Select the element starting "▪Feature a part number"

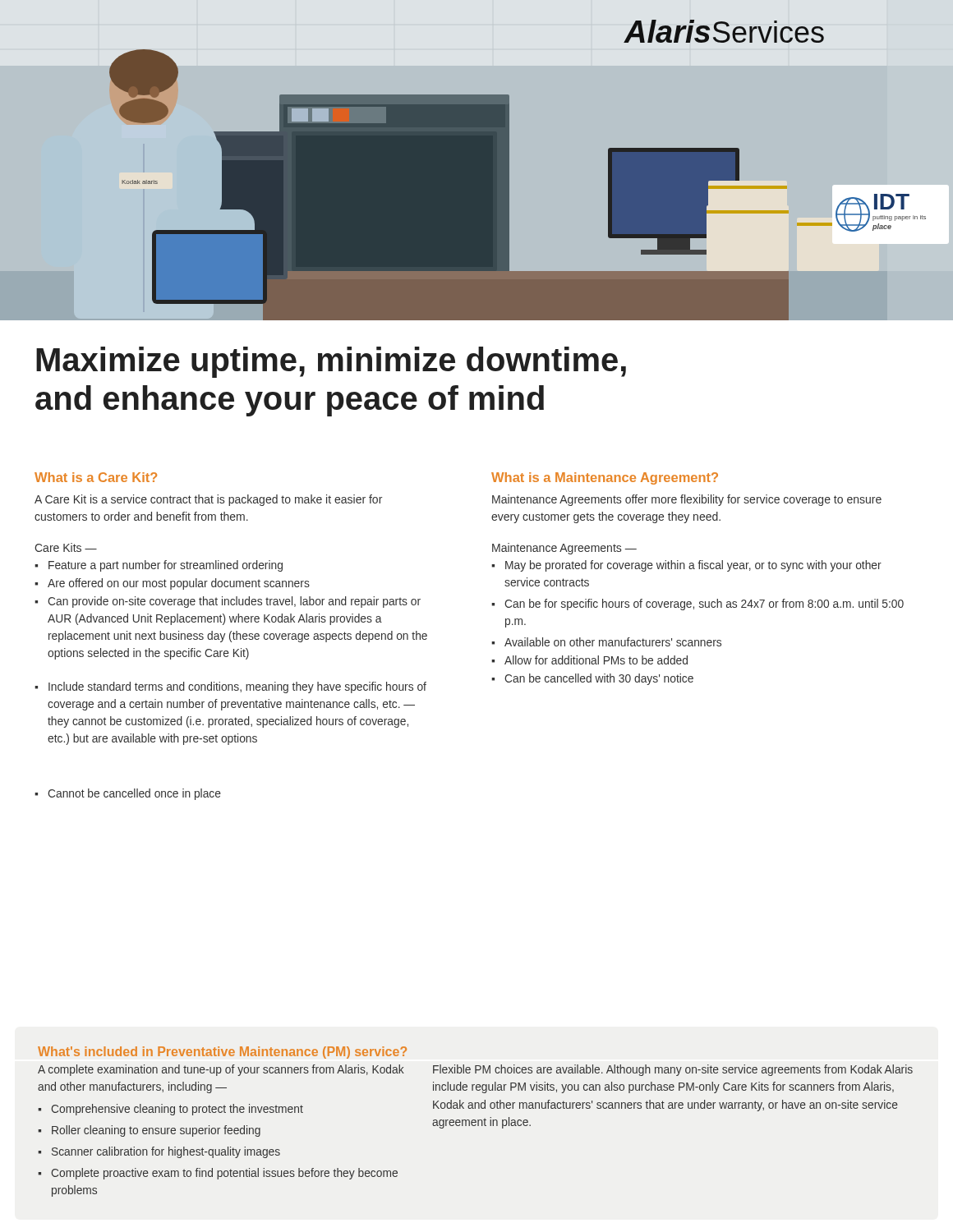232,566
